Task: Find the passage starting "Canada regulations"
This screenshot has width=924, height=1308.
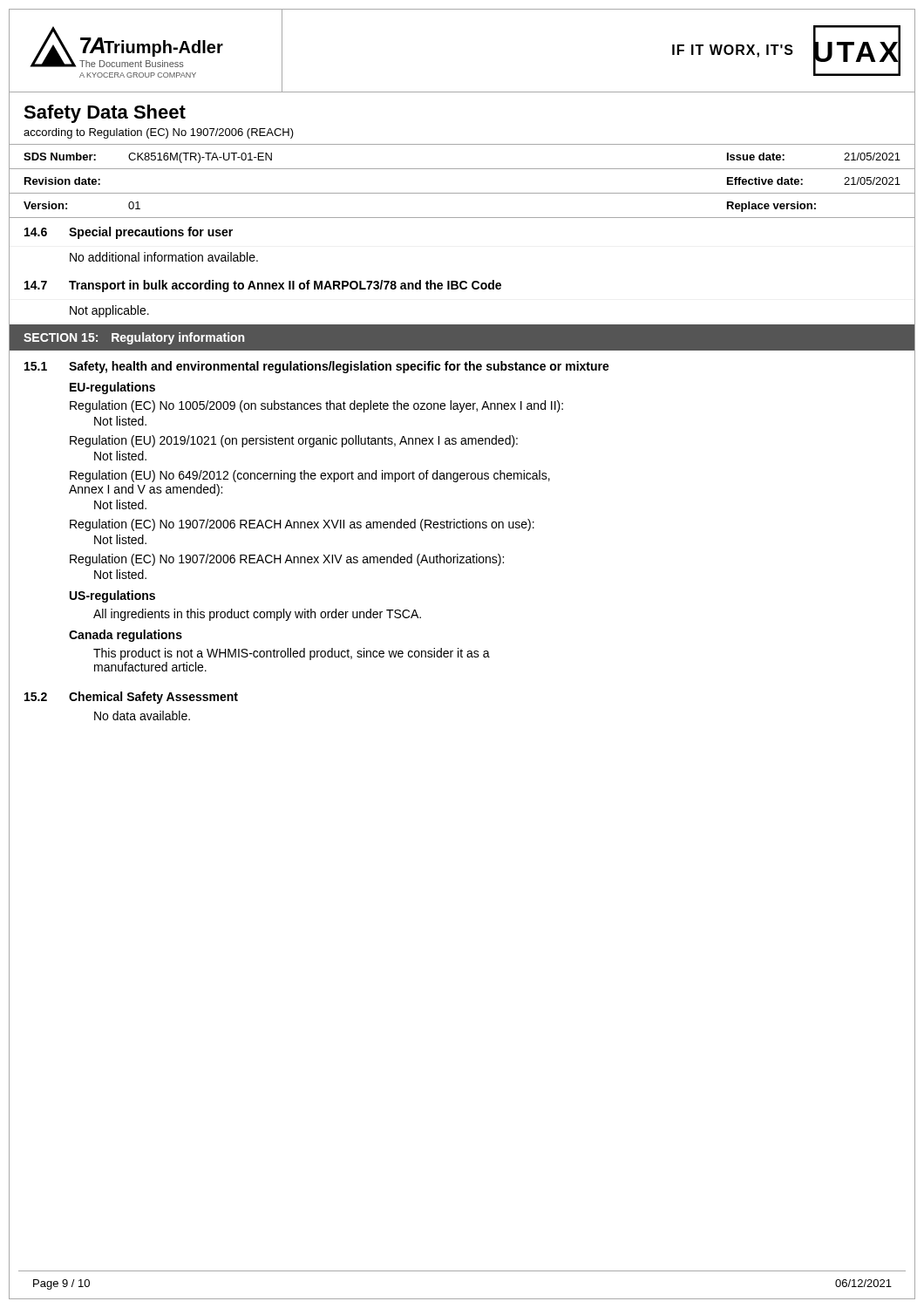Action: [125, 635]
